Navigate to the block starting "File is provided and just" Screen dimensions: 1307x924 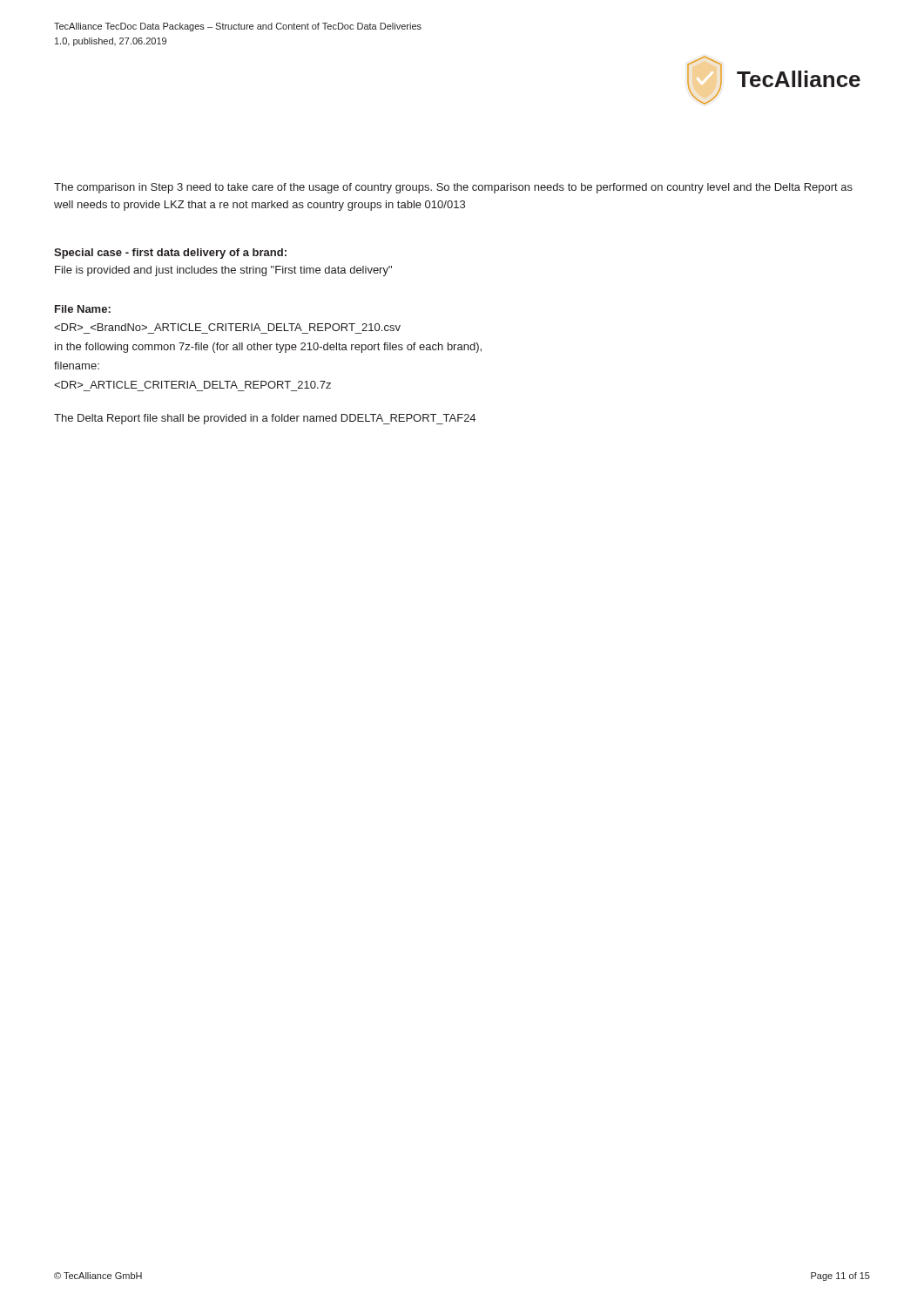[x=223, y=270]
